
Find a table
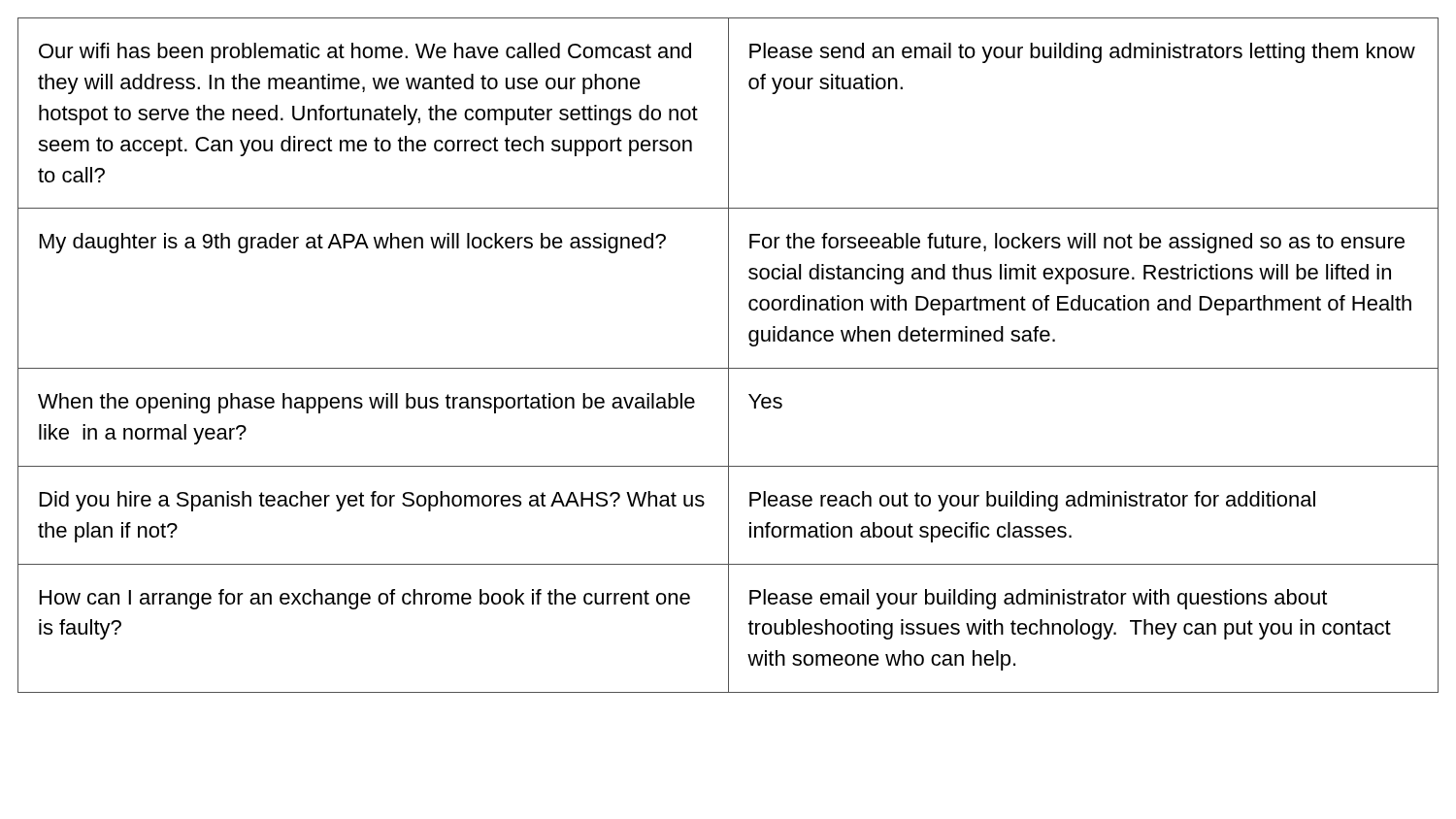[x=728, y=355]
